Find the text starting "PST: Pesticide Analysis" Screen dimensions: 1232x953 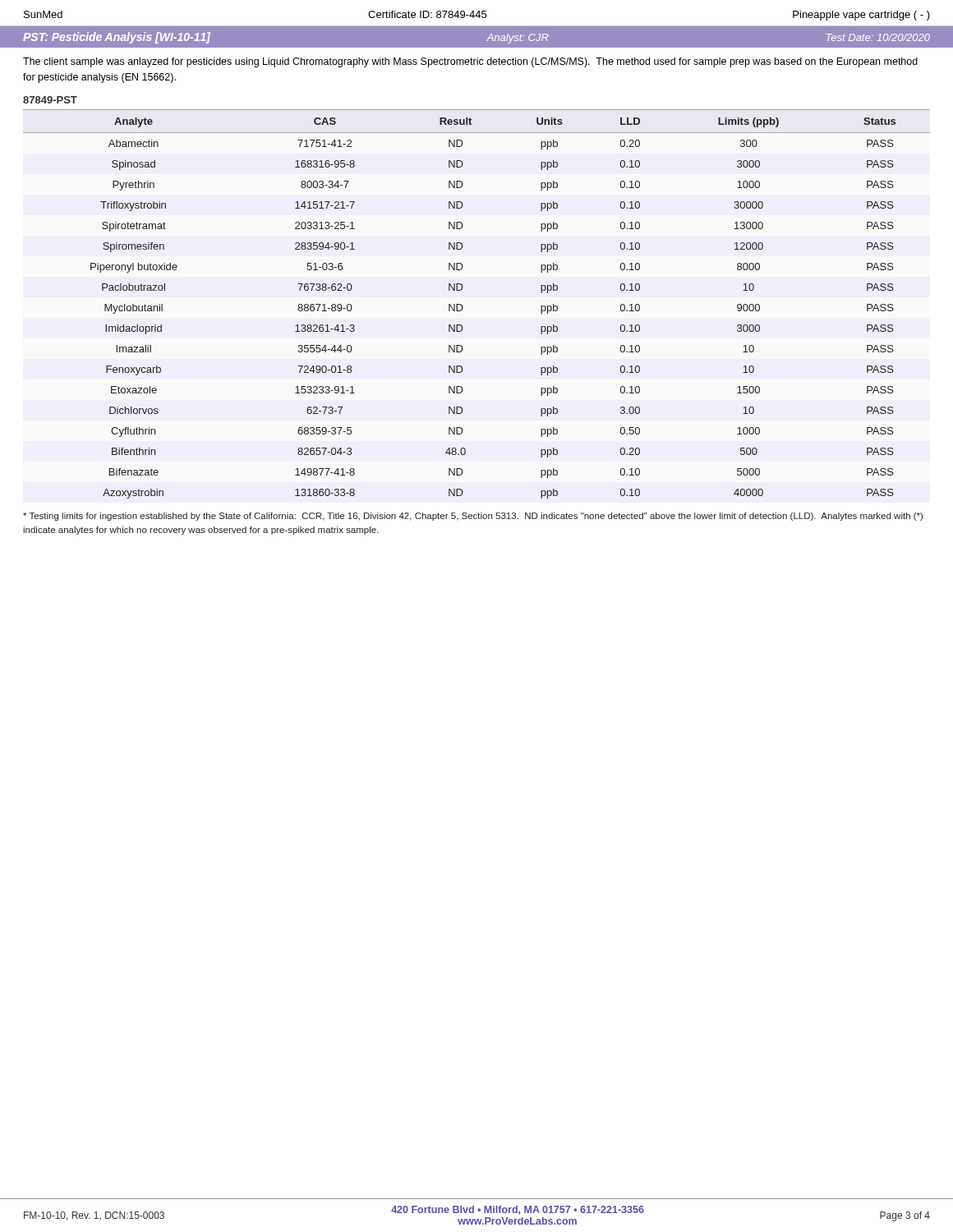click(476, 37)
